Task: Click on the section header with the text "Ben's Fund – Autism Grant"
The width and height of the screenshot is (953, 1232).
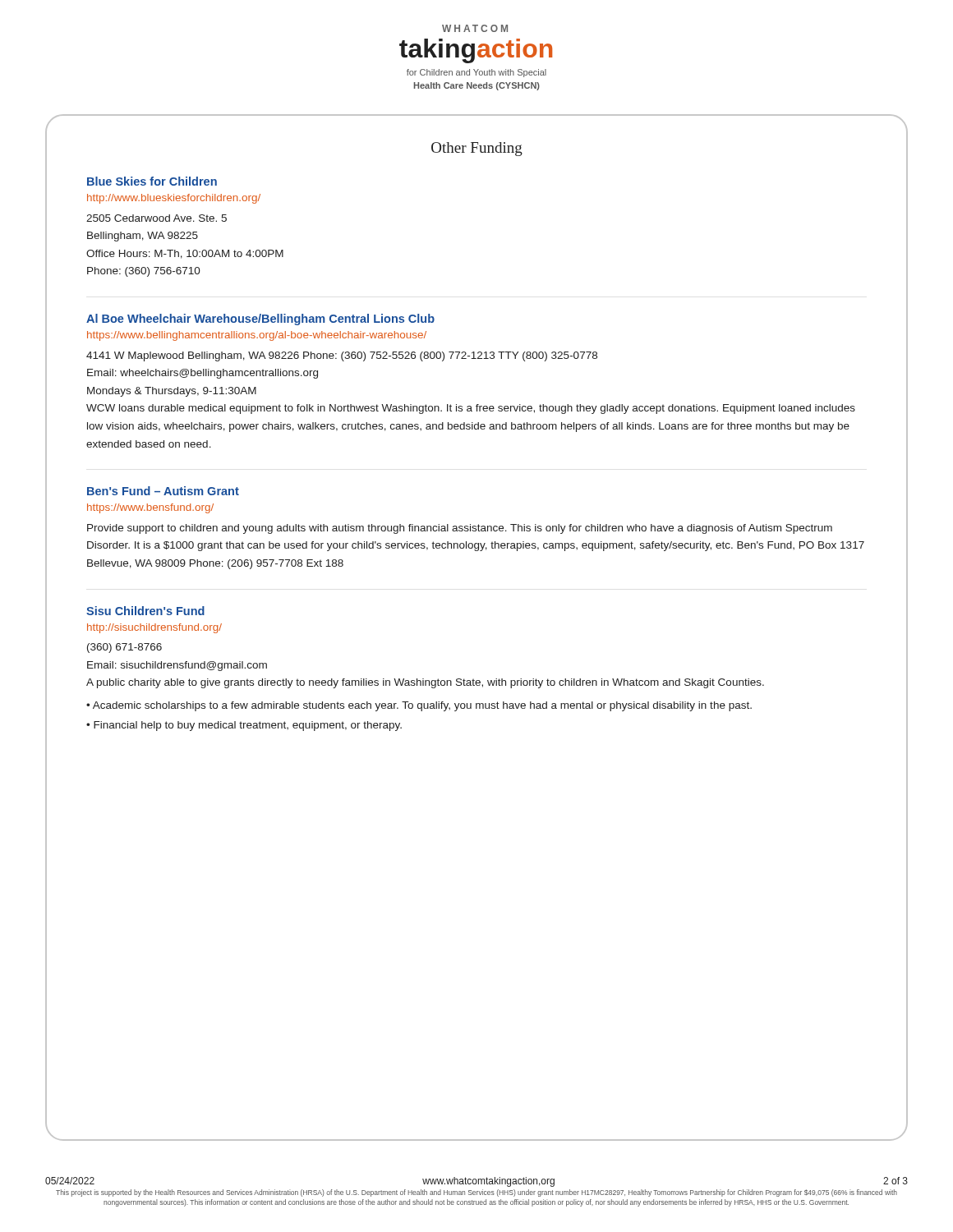Action: [163, 491]
